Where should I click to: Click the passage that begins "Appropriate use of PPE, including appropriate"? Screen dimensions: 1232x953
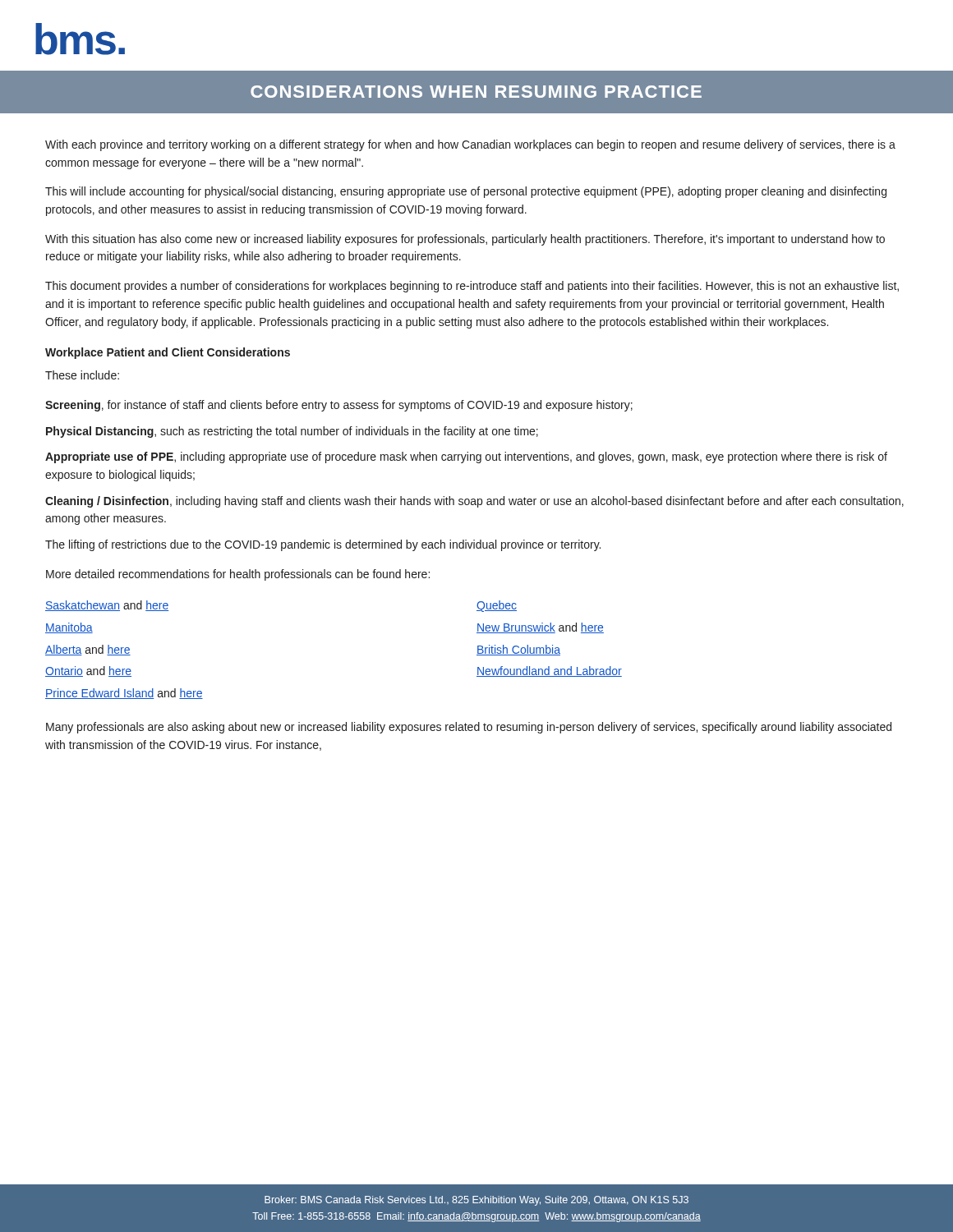click(x=476, y=466)
